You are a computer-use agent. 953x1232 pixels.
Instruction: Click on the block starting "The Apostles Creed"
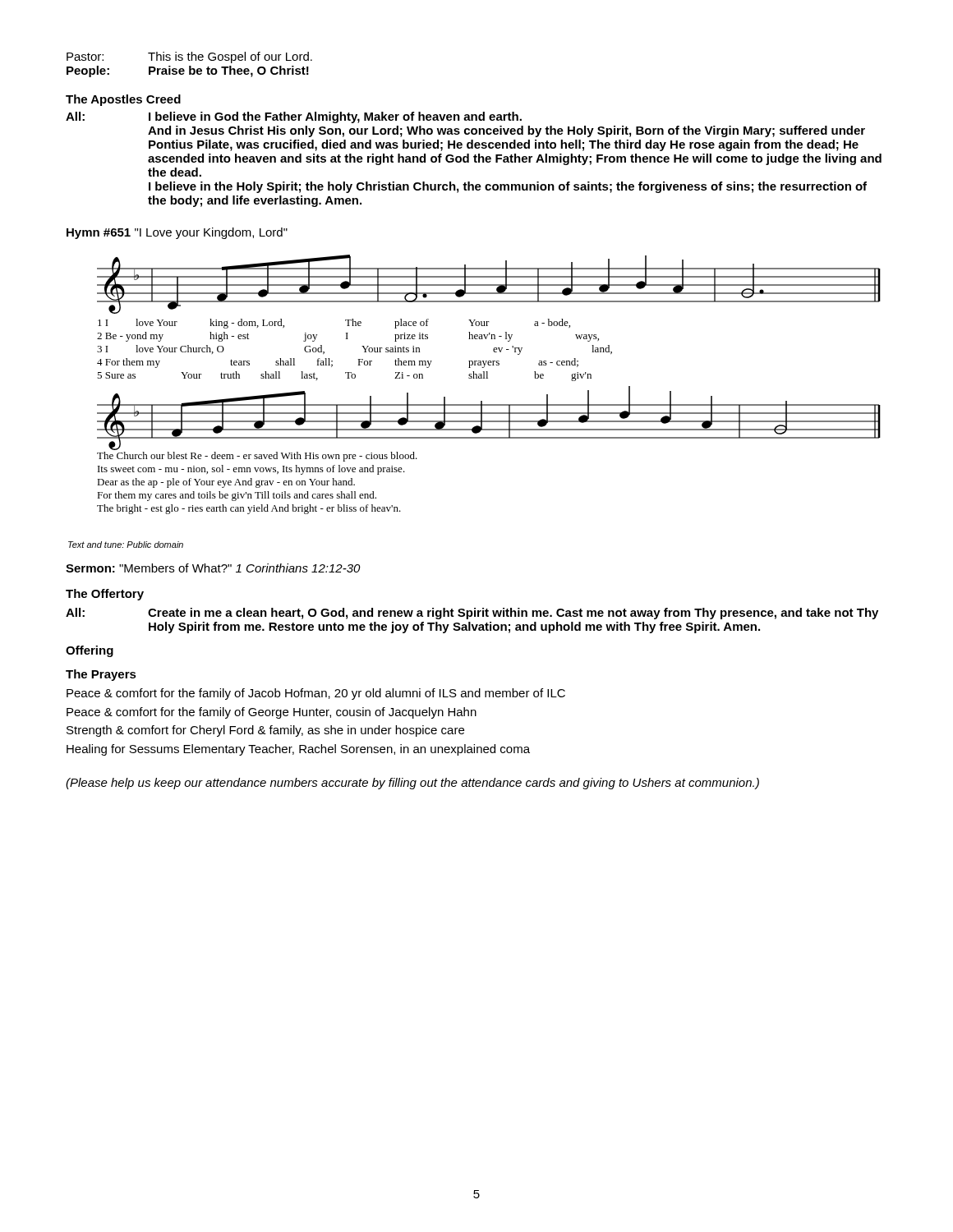pos(123,99)
